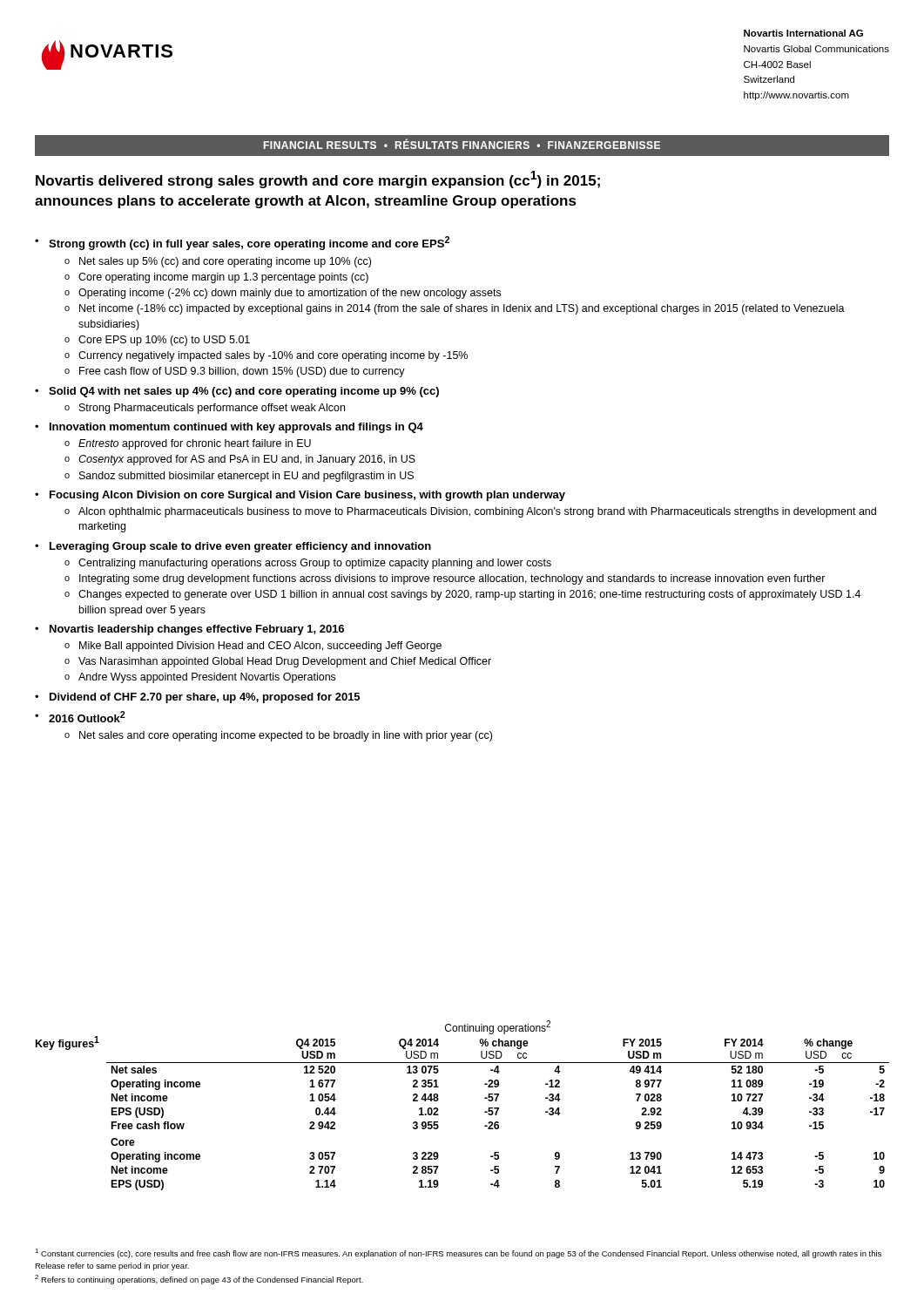Screen dimensions: 1307x924
Task: Click the passage that begins "Mike Ball appointed Division Head"
Action: pyautogui.click(x=260, y=646)
